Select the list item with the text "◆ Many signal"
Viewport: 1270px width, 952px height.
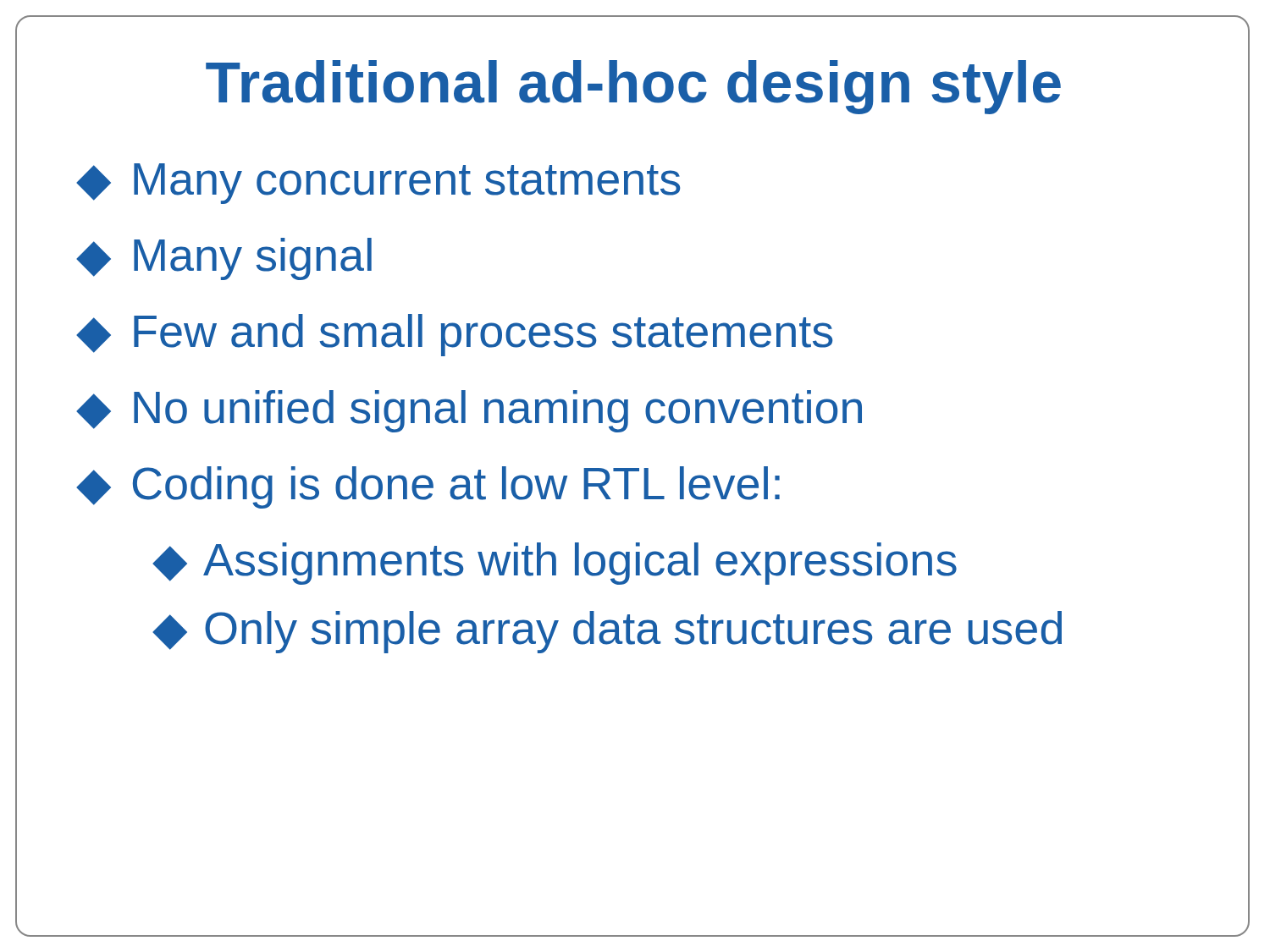pos(225,255)
